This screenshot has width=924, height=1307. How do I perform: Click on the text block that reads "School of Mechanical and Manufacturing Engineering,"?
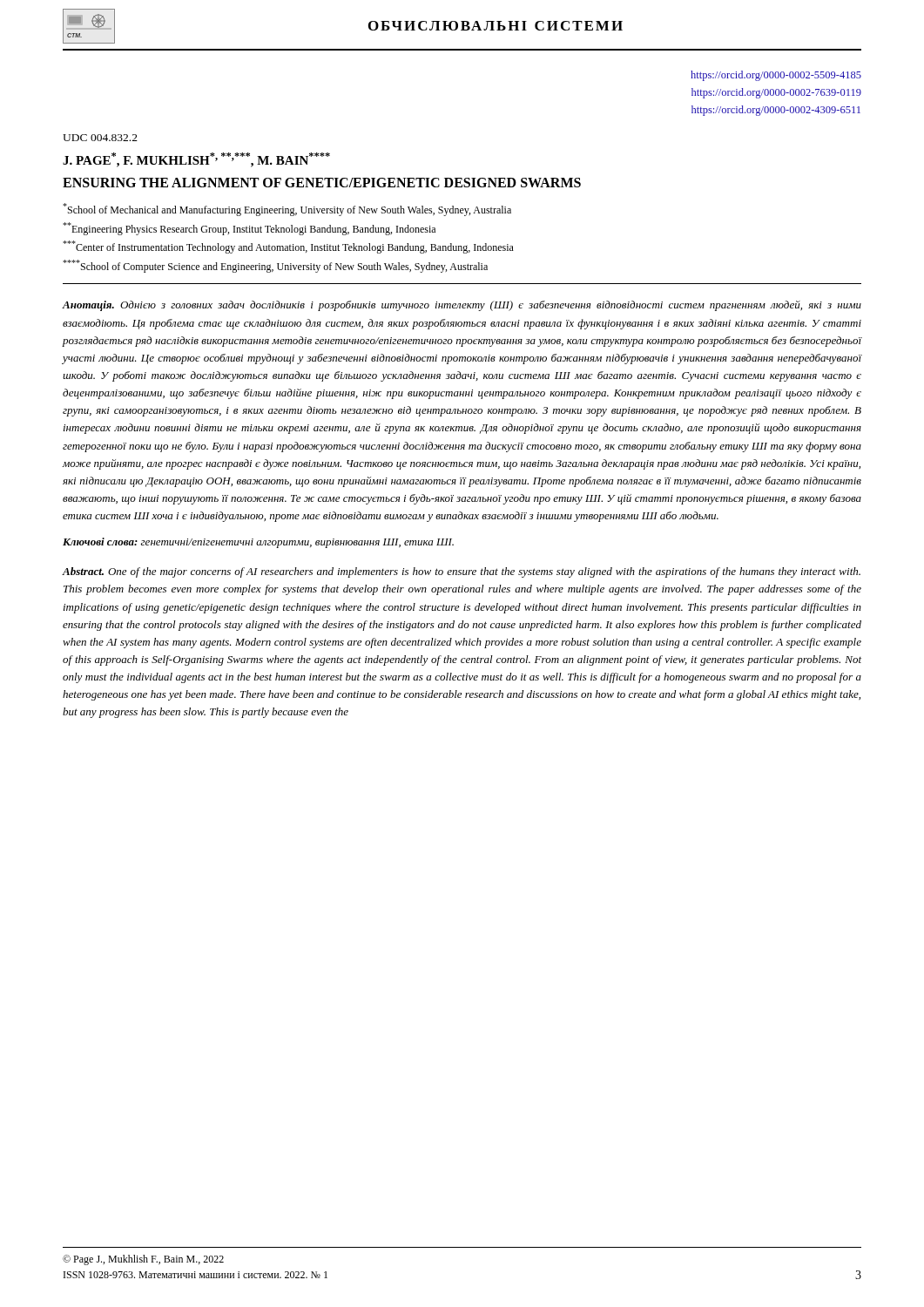[462, 237]
